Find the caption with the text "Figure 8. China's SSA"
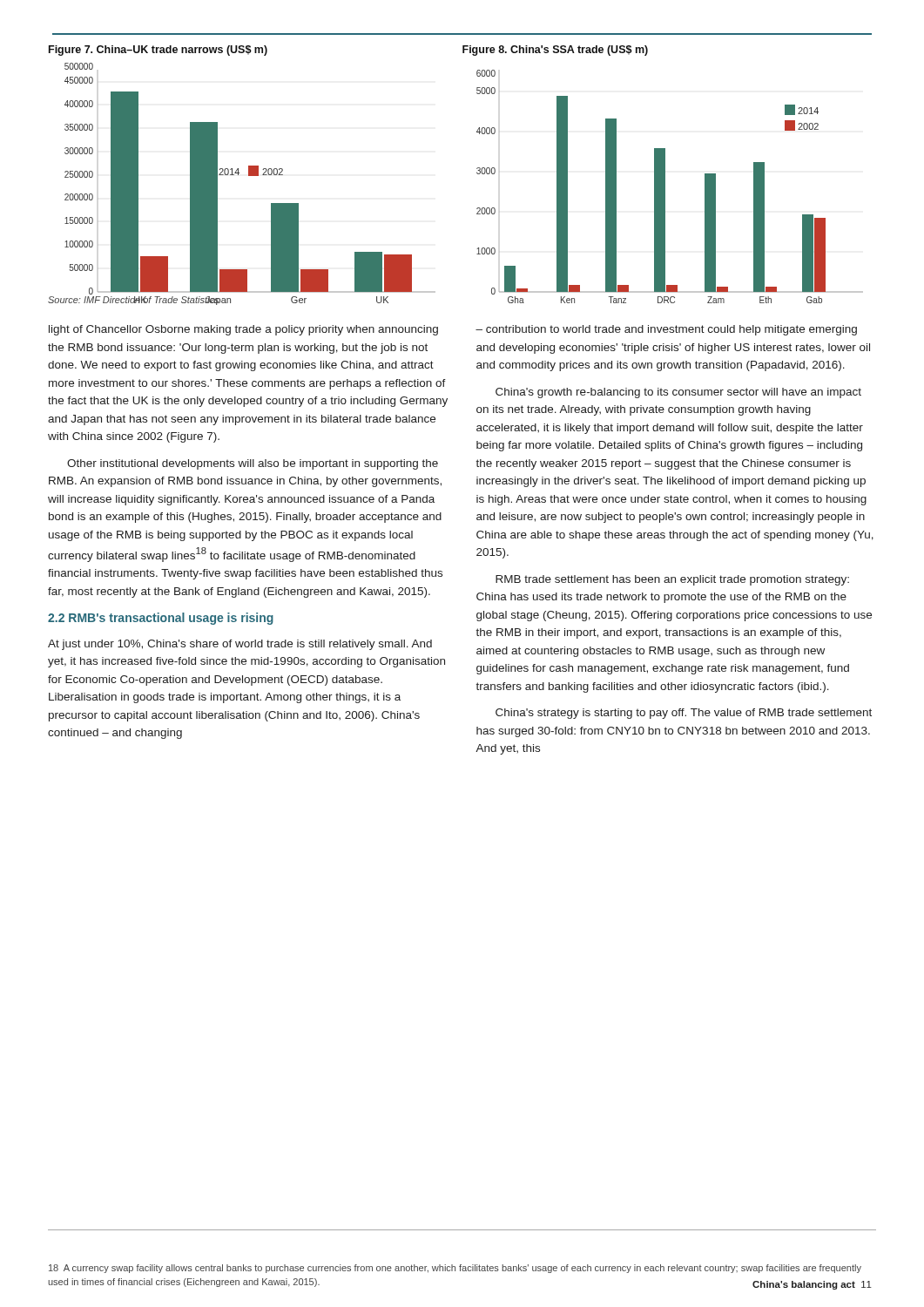 555,50
